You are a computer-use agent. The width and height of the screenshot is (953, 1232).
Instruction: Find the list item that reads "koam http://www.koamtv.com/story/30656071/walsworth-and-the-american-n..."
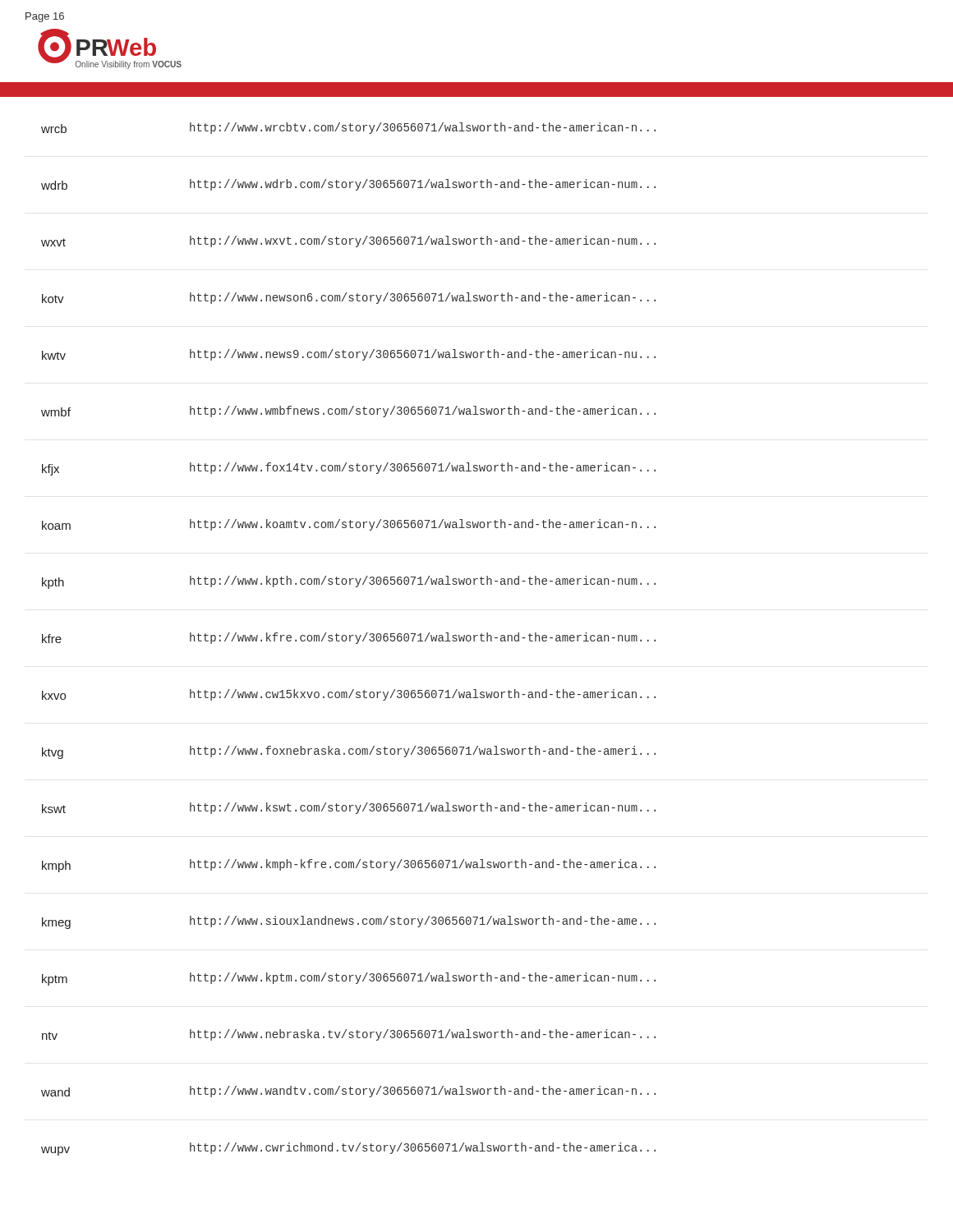(x=350, y=525)
